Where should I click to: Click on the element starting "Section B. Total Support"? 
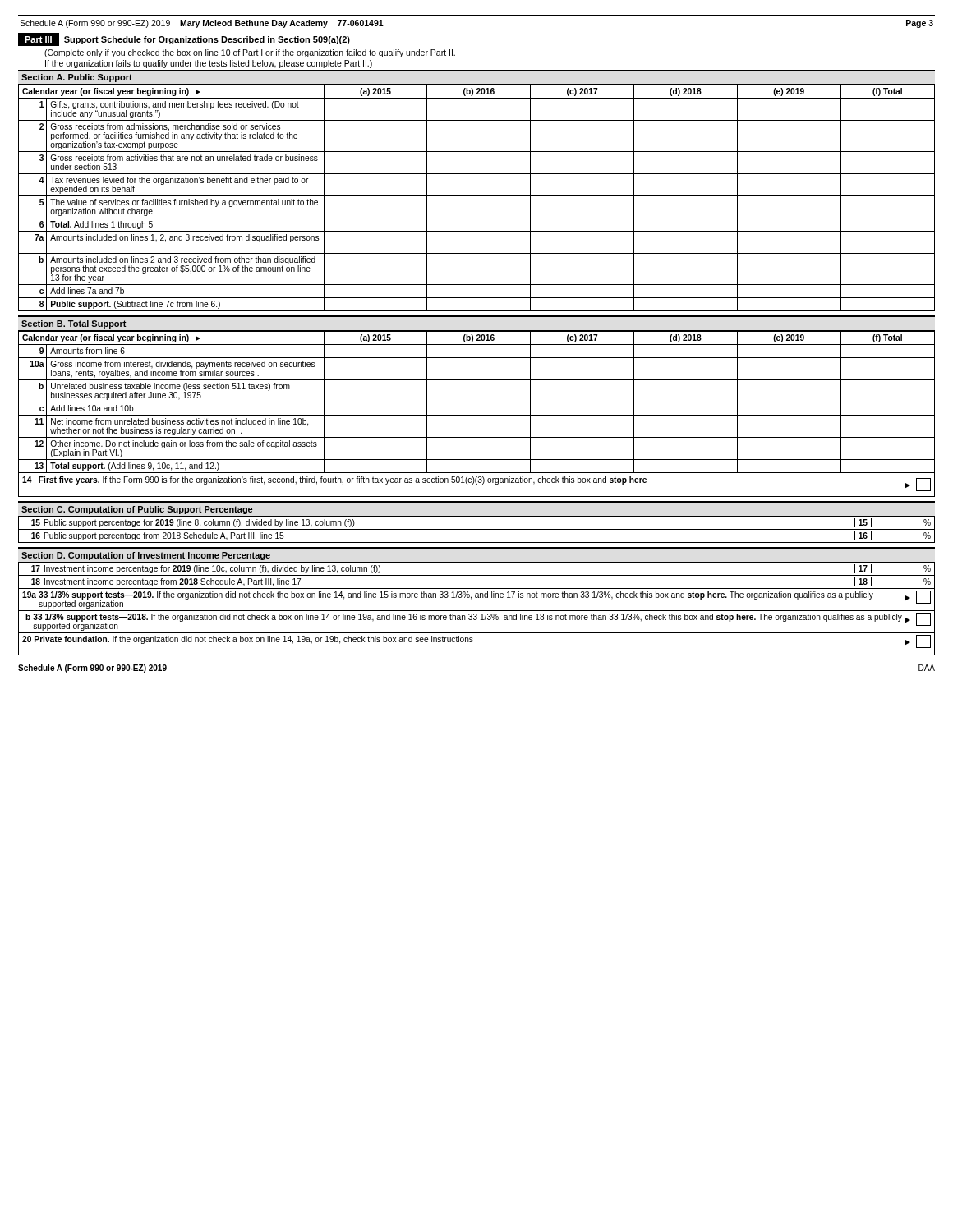click(x=74, y=324)
